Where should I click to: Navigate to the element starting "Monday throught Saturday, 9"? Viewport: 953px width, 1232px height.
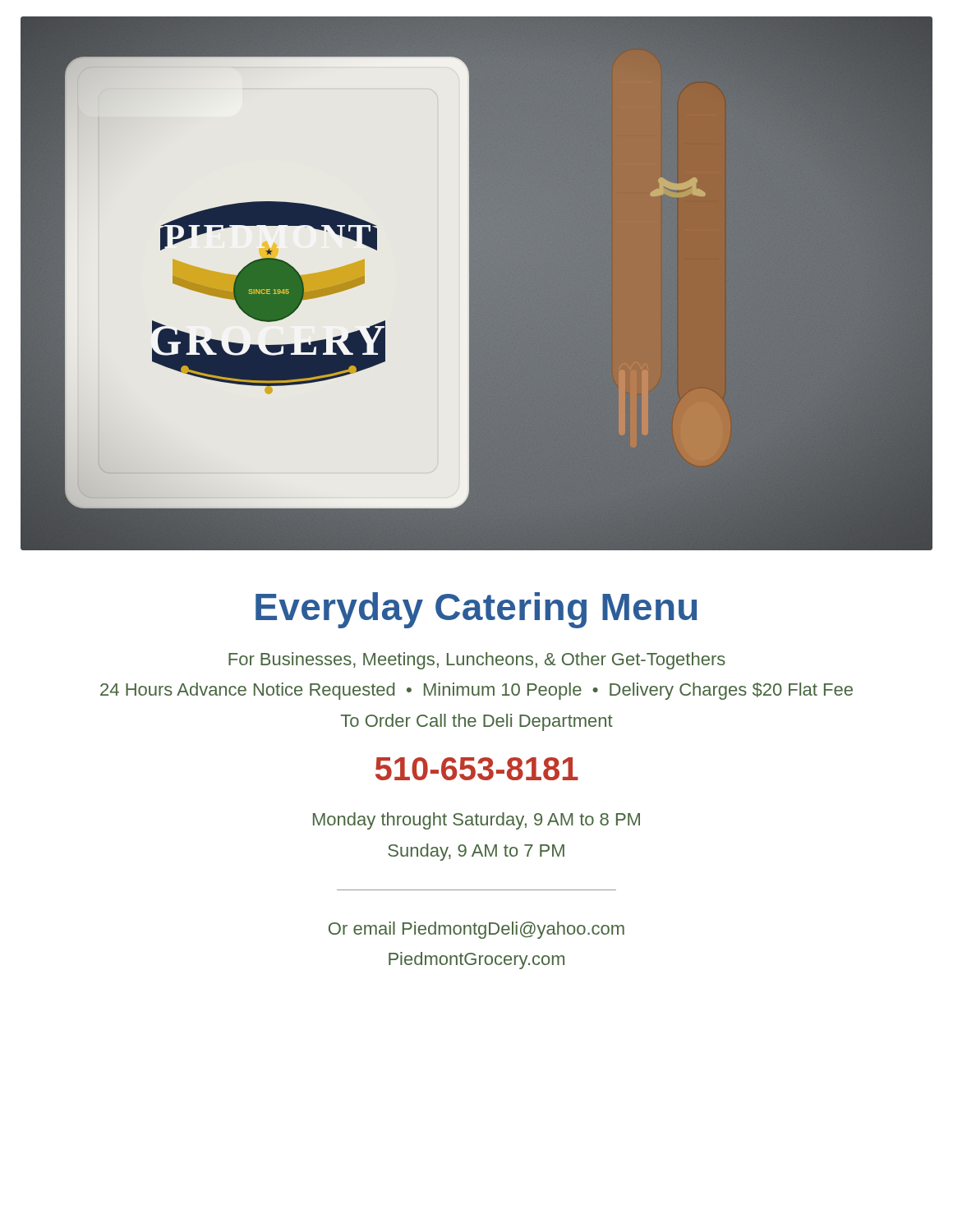tap(476, 835)
